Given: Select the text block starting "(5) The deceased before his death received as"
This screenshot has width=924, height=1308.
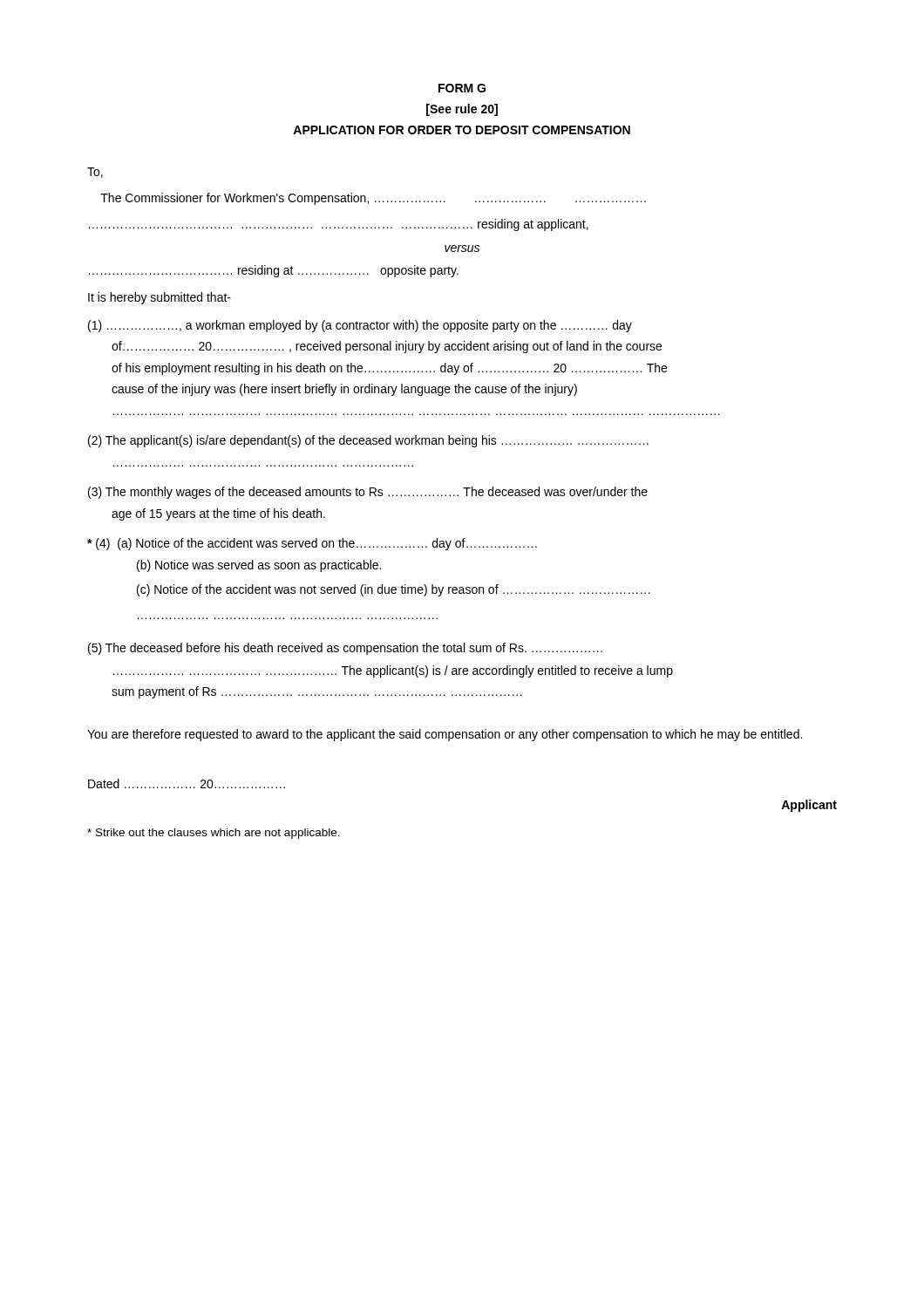Looking at the screenshot, I should click(462, 672).
